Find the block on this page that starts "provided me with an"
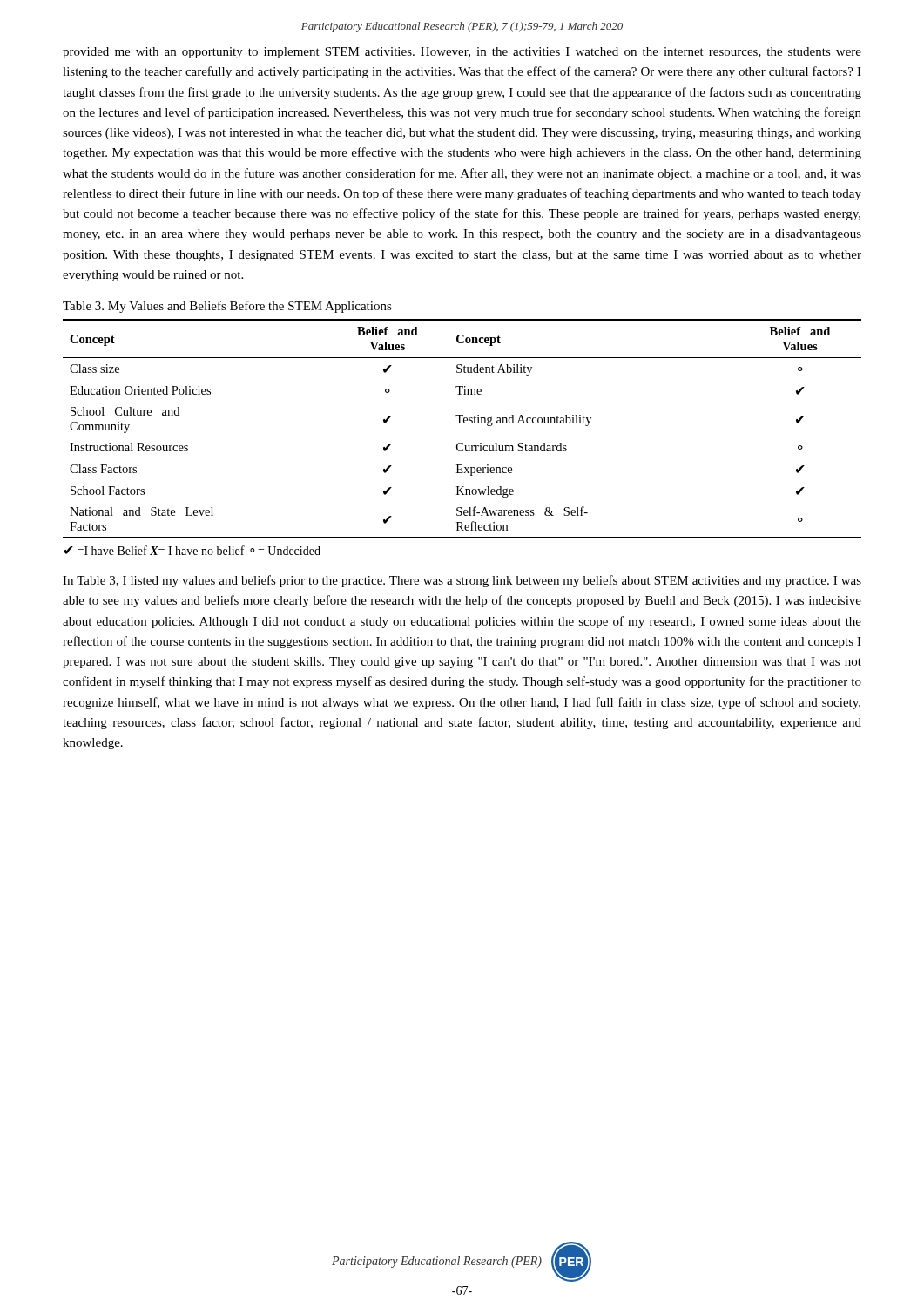Image resolution: width=924 pixels, height=1307 pixels. (x=462, y=163)
